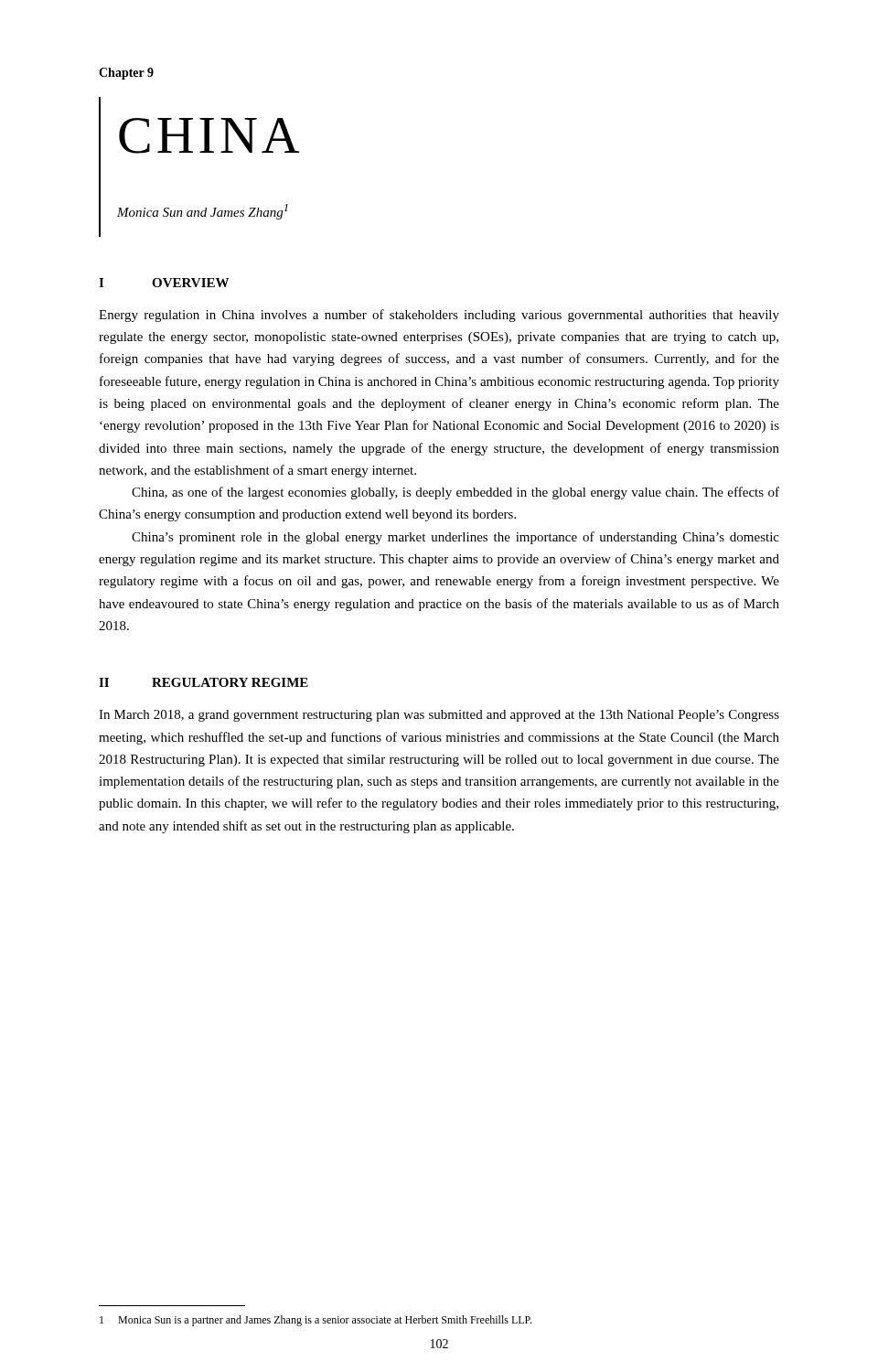878x1372 pixels.
Task: Click the passage that begins "In March 2018, a grand government restructuring"
Action: pos(439,770)
